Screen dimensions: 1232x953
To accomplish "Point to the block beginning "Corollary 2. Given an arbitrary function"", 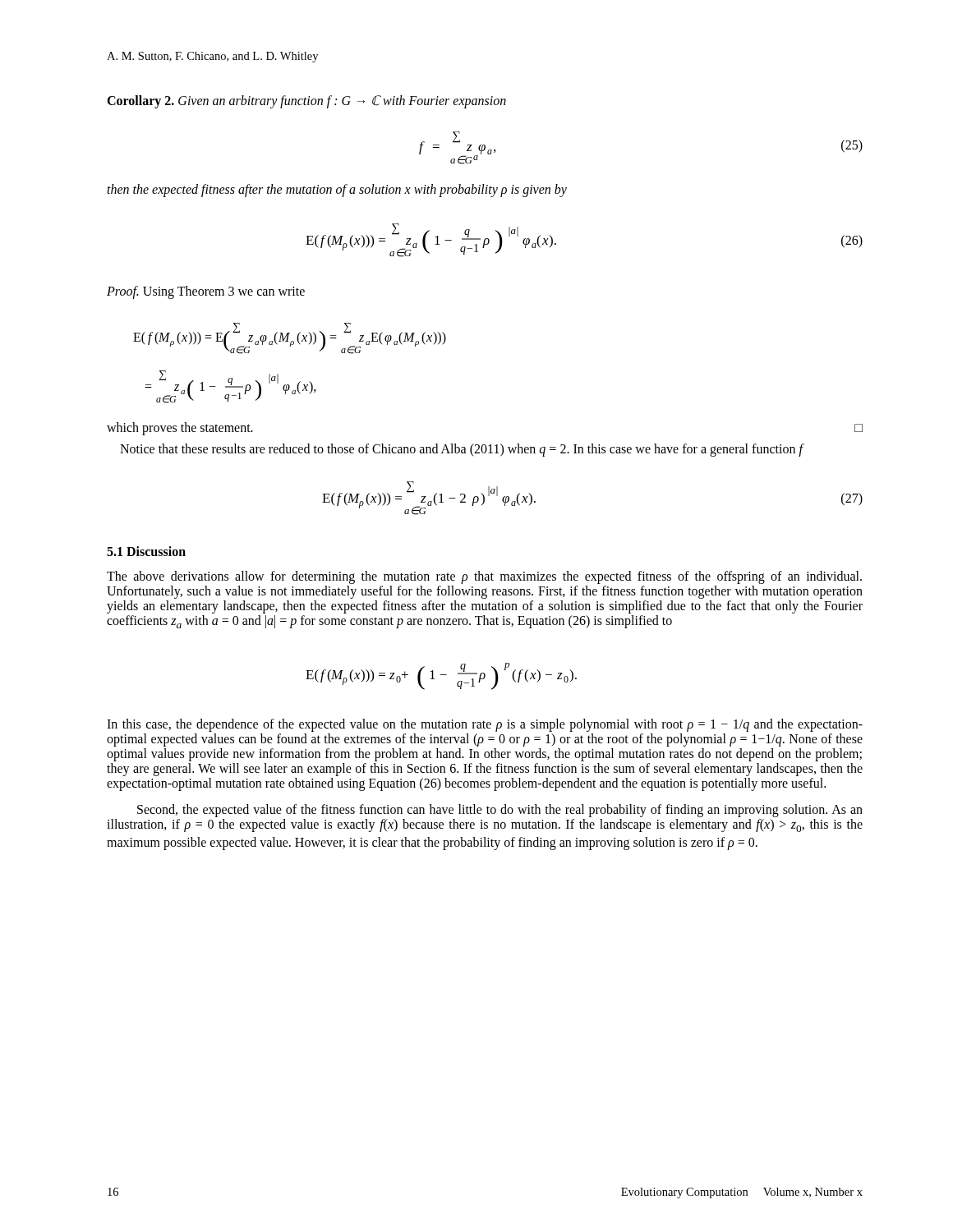I will 306,102.
